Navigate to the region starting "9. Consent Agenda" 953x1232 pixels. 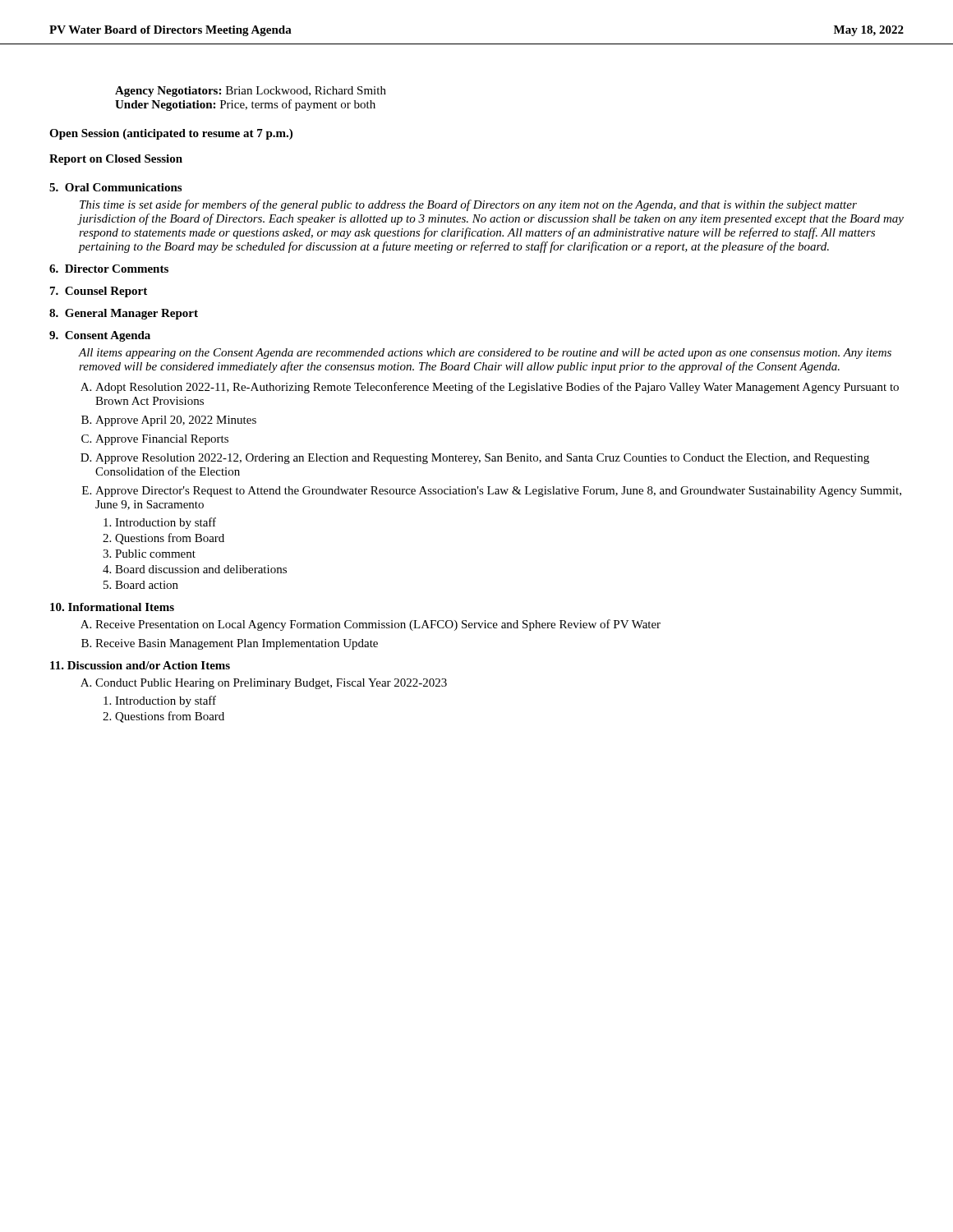[x=100, y=335]
